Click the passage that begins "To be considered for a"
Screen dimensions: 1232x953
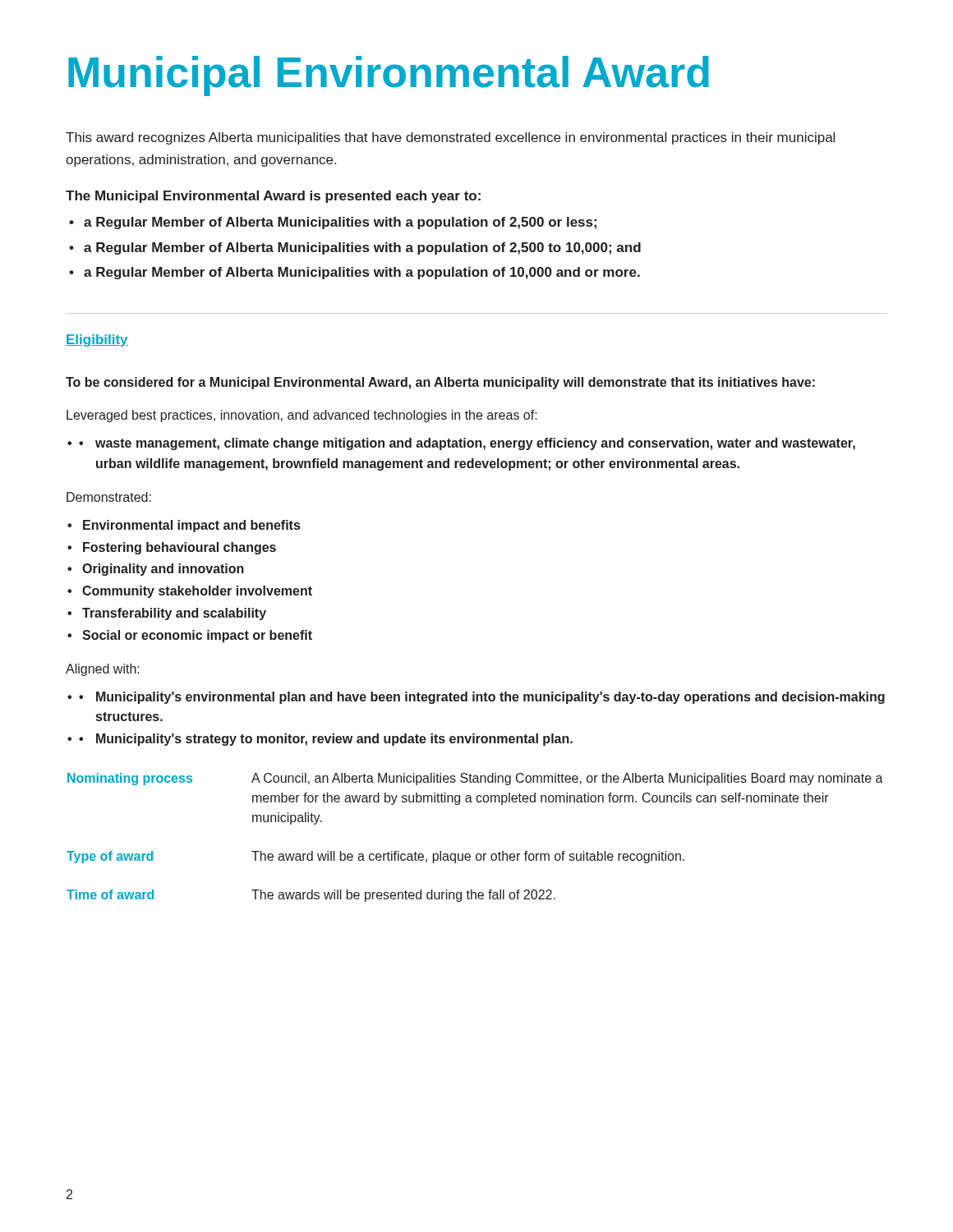pos(476,383)
